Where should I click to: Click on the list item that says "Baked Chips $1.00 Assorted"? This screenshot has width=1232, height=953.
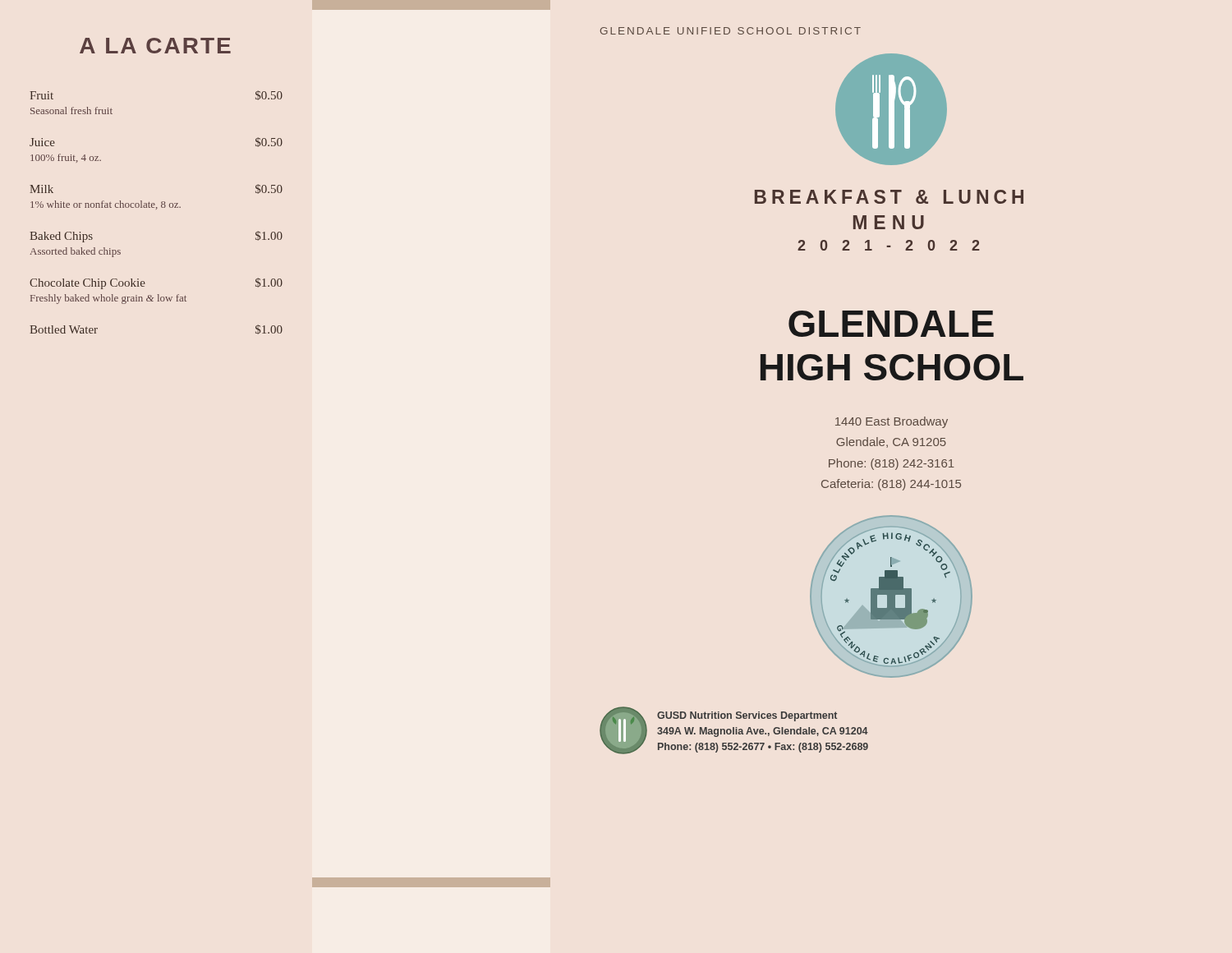(55, 236)
